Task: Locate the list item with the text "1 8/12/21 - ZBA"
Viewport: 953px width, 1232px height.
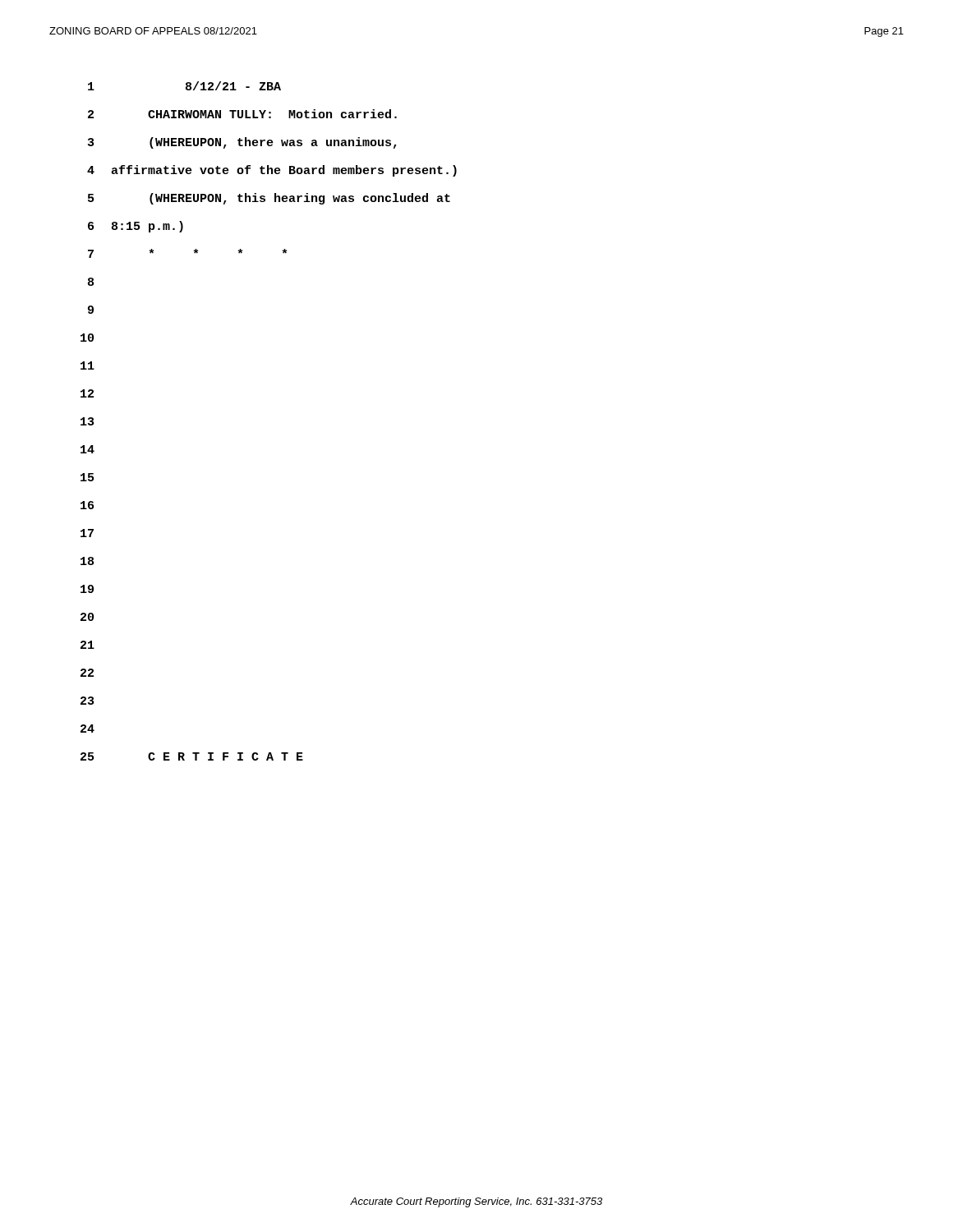Action: pyautogui.click(x=184, y=86)
